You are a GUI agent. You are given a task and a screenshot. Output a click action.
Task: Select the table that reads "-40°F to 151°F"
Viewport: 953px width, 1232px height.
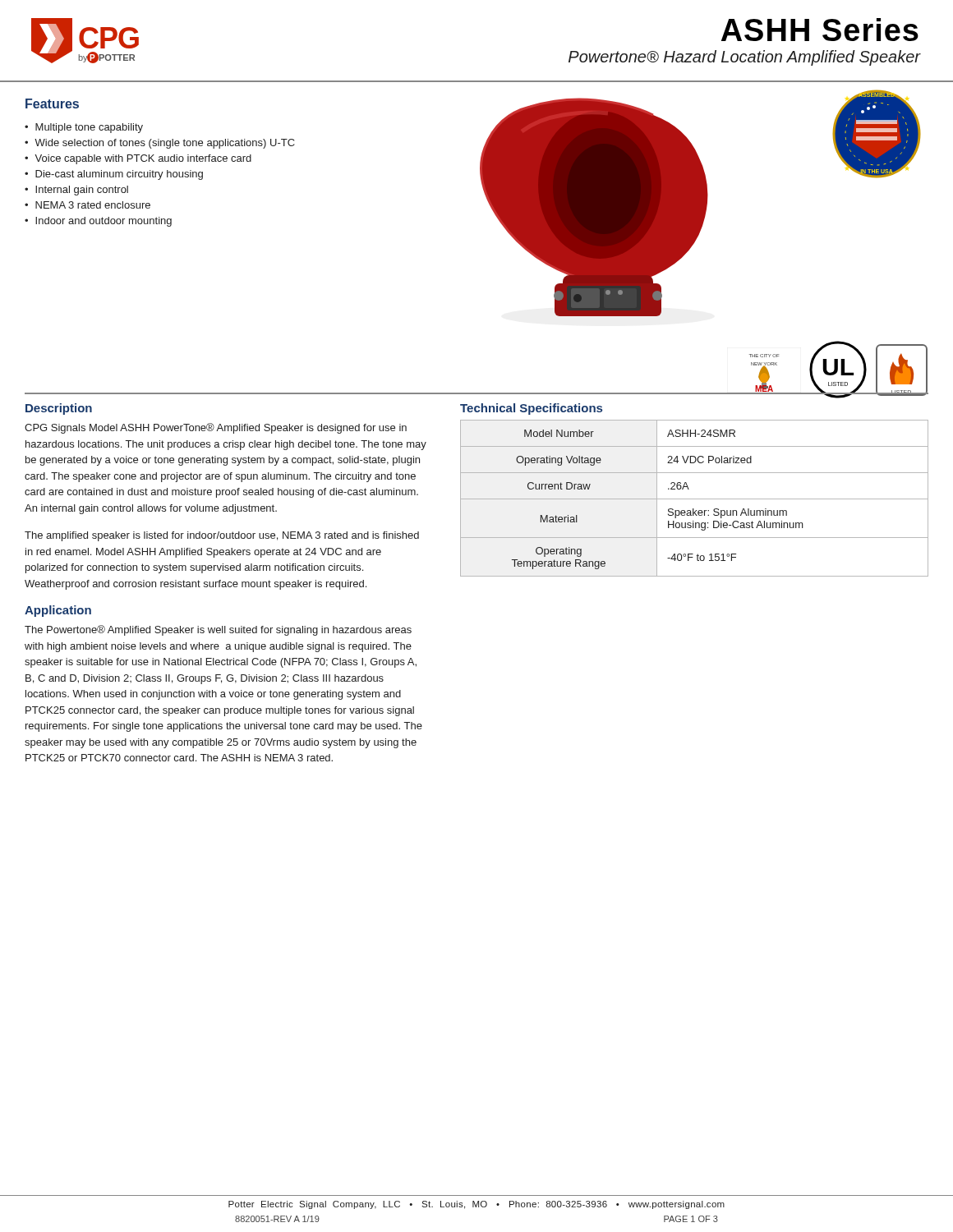pos(694,498)
